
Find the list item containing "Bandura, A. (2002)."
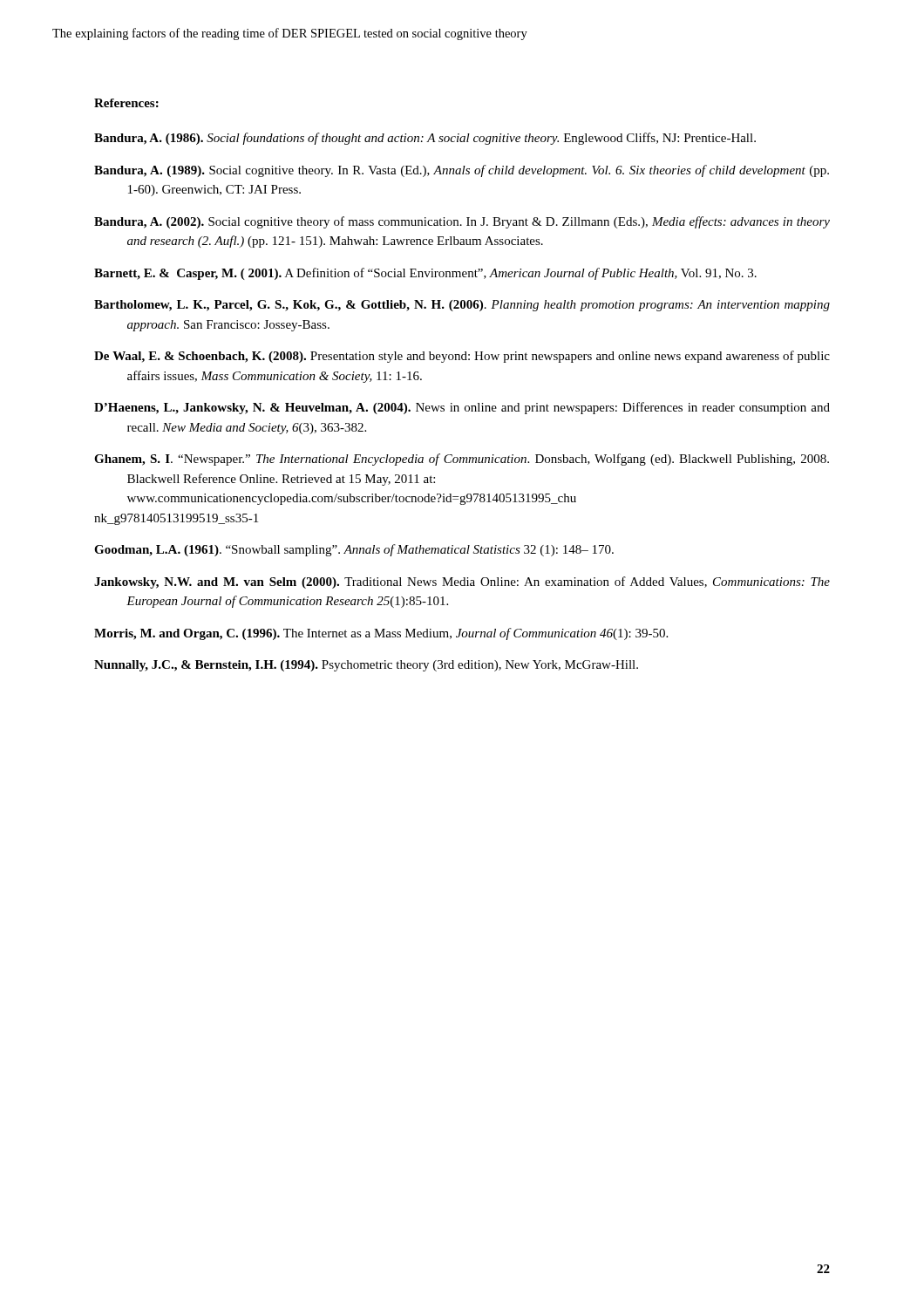(x=462, y=231)
